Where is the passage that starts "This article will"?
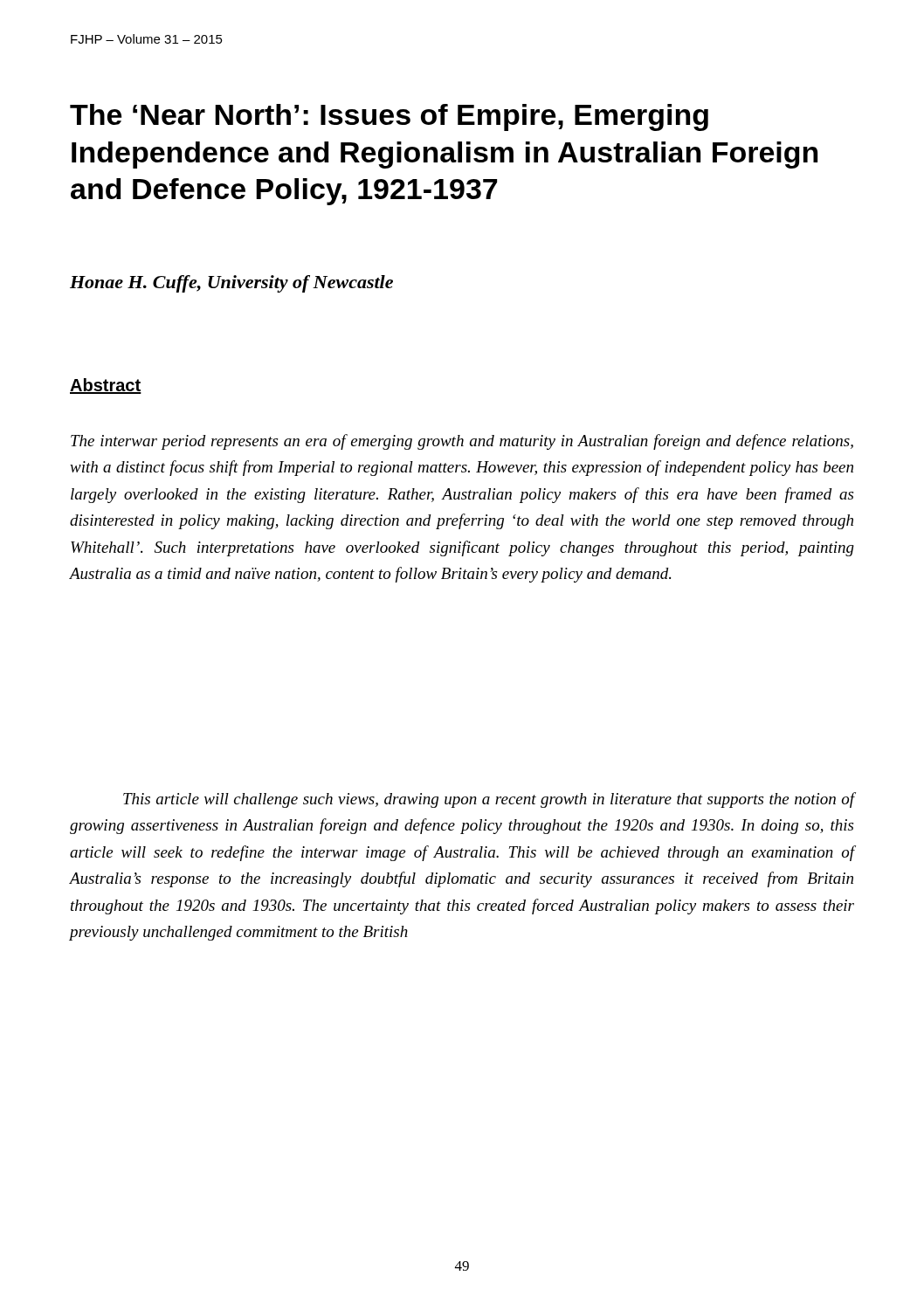The height and width of the screenshot is (1310, 924). pyautogui.click(x=462, y=866)
